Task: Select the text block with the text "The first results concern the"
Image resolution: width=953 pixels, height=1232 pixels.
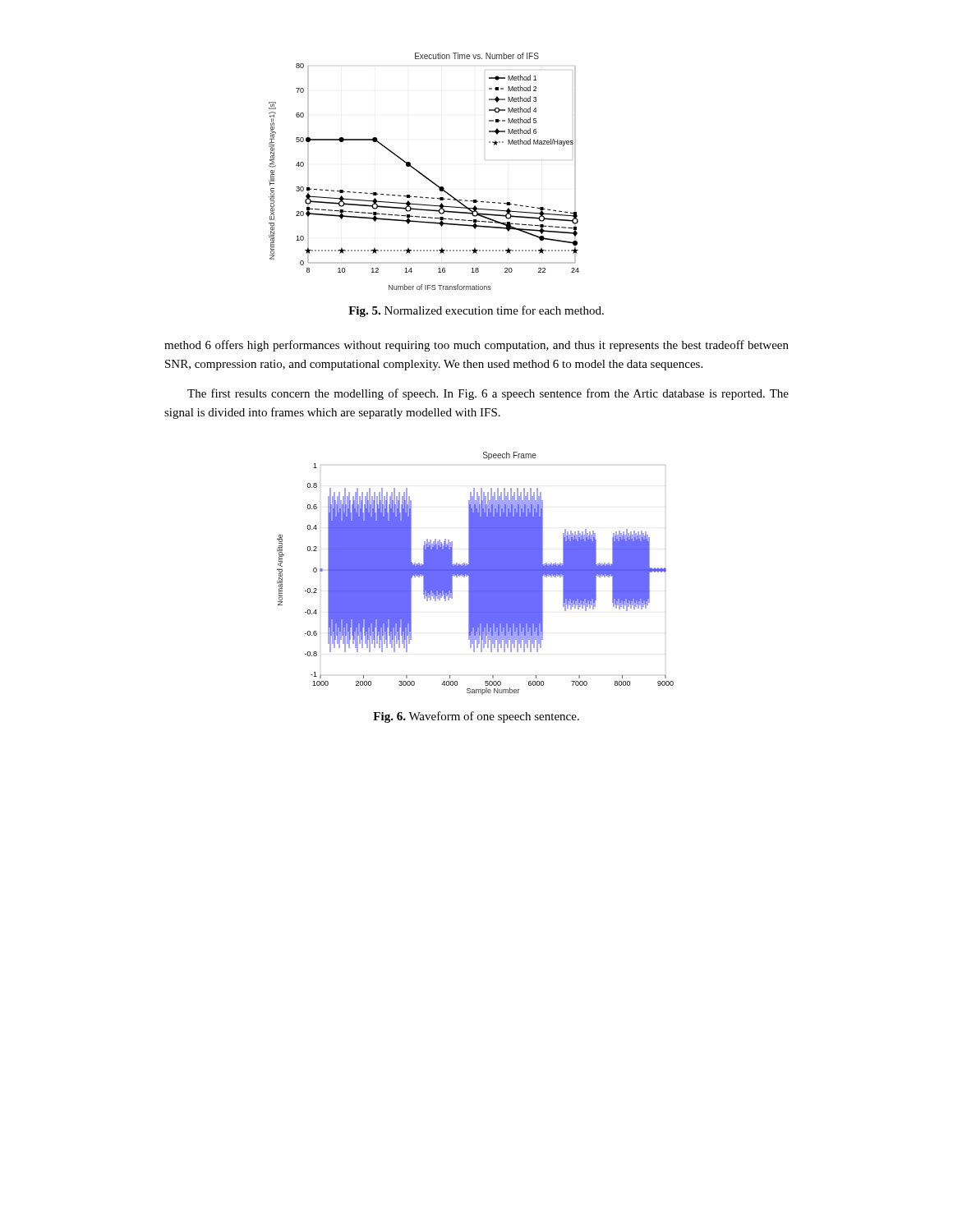Action: tap(476, 403)
